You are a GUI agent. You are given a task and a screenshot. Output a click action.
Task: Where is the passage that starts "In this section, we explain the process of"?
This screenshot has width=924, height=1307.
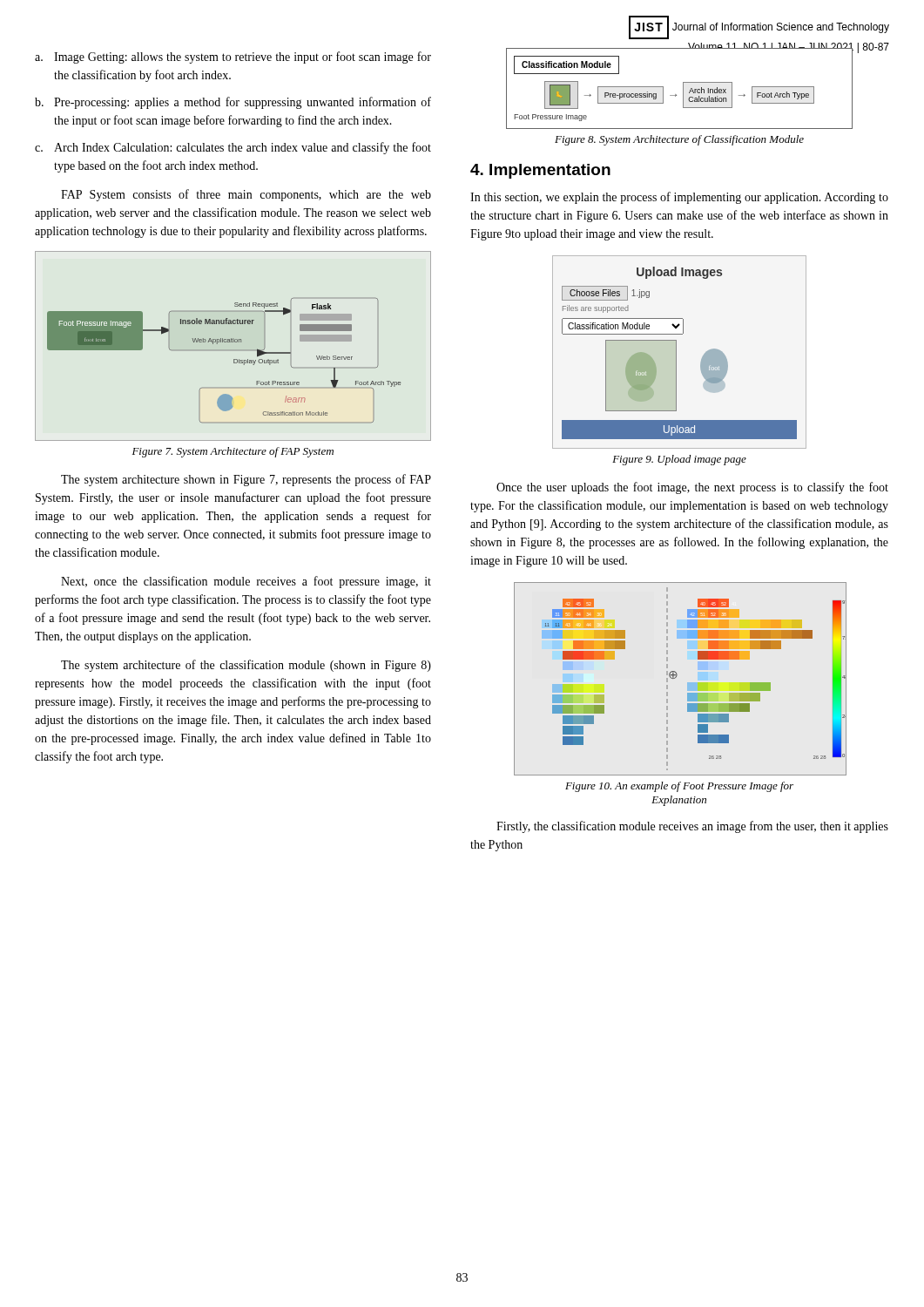[x=679, y=216]
